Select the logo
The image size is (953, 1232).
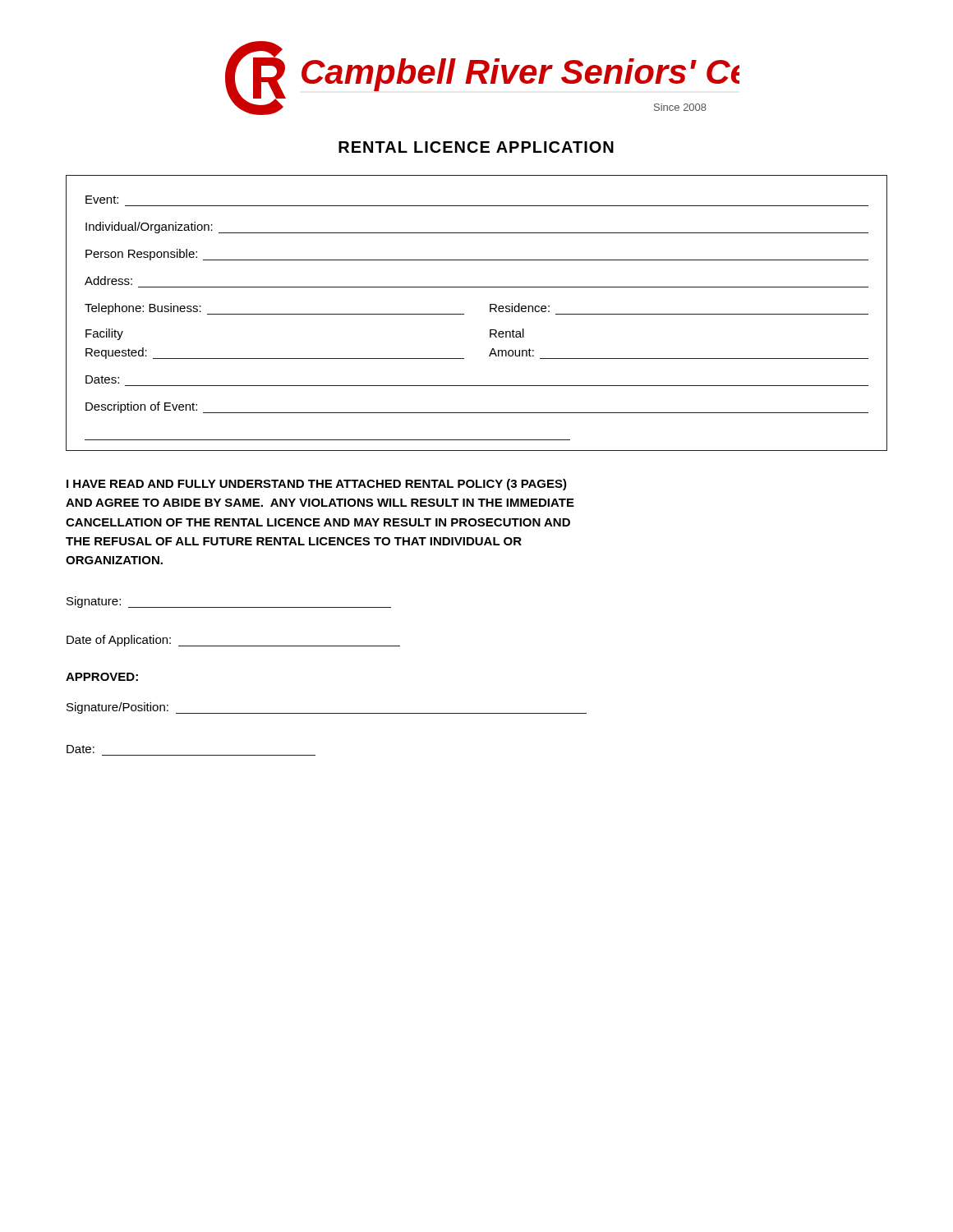[x=476, y=78]
